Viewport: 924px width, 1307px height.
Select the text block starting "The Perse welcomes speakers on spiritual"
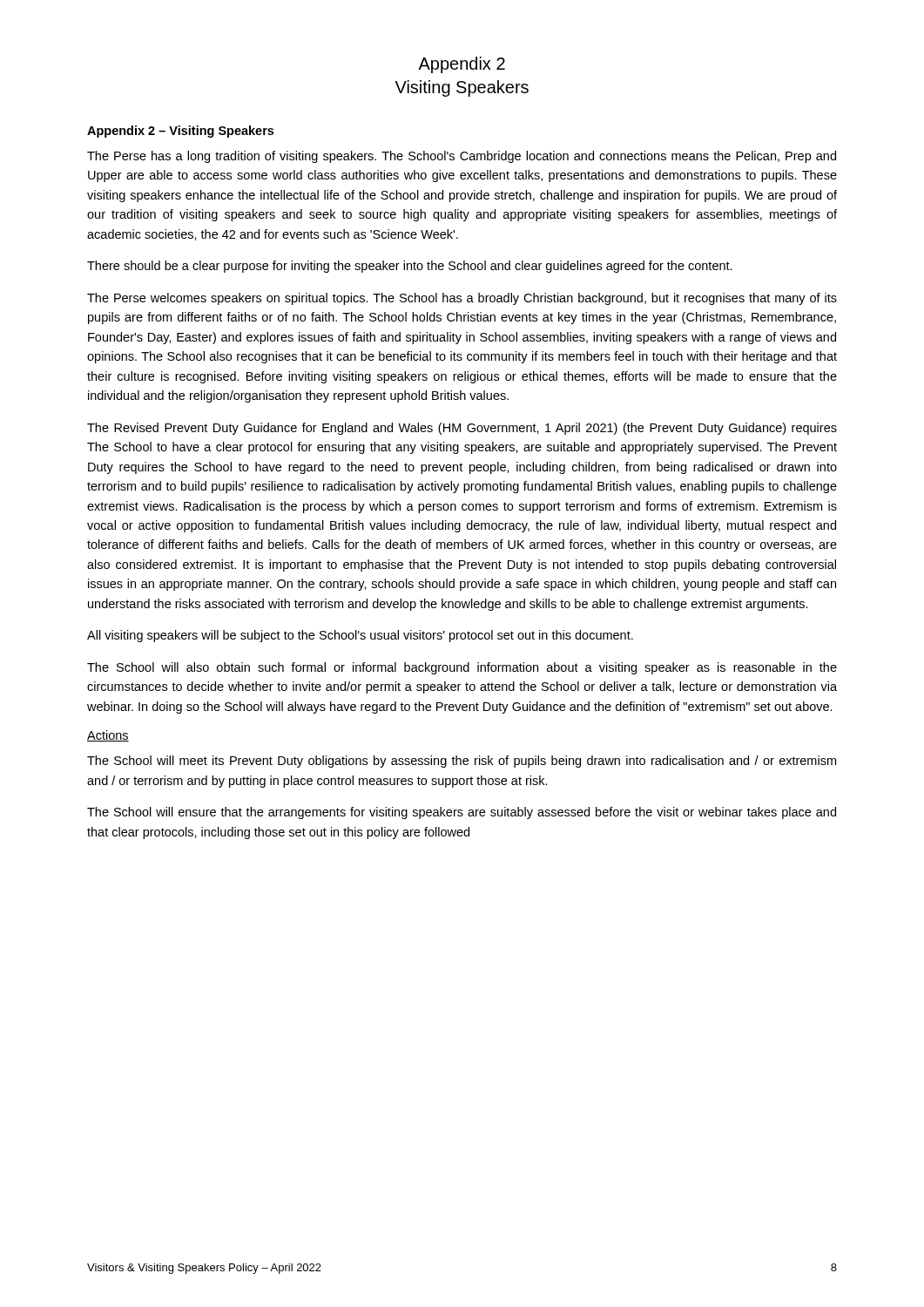(x=462, y=347)
